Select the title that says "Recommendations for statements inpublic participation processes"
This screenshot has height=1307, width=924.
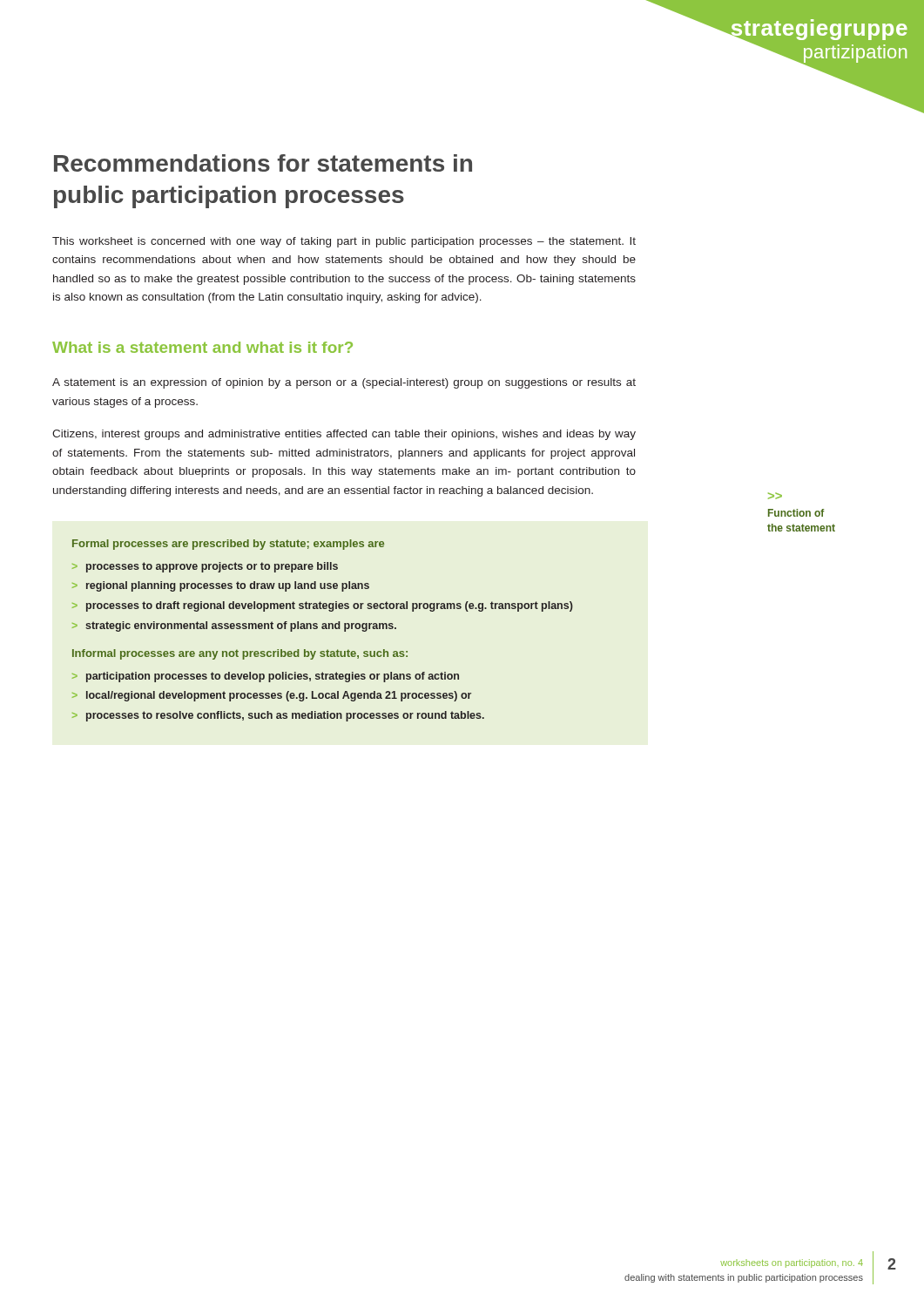pyautogui.click(x=344, y=179)
